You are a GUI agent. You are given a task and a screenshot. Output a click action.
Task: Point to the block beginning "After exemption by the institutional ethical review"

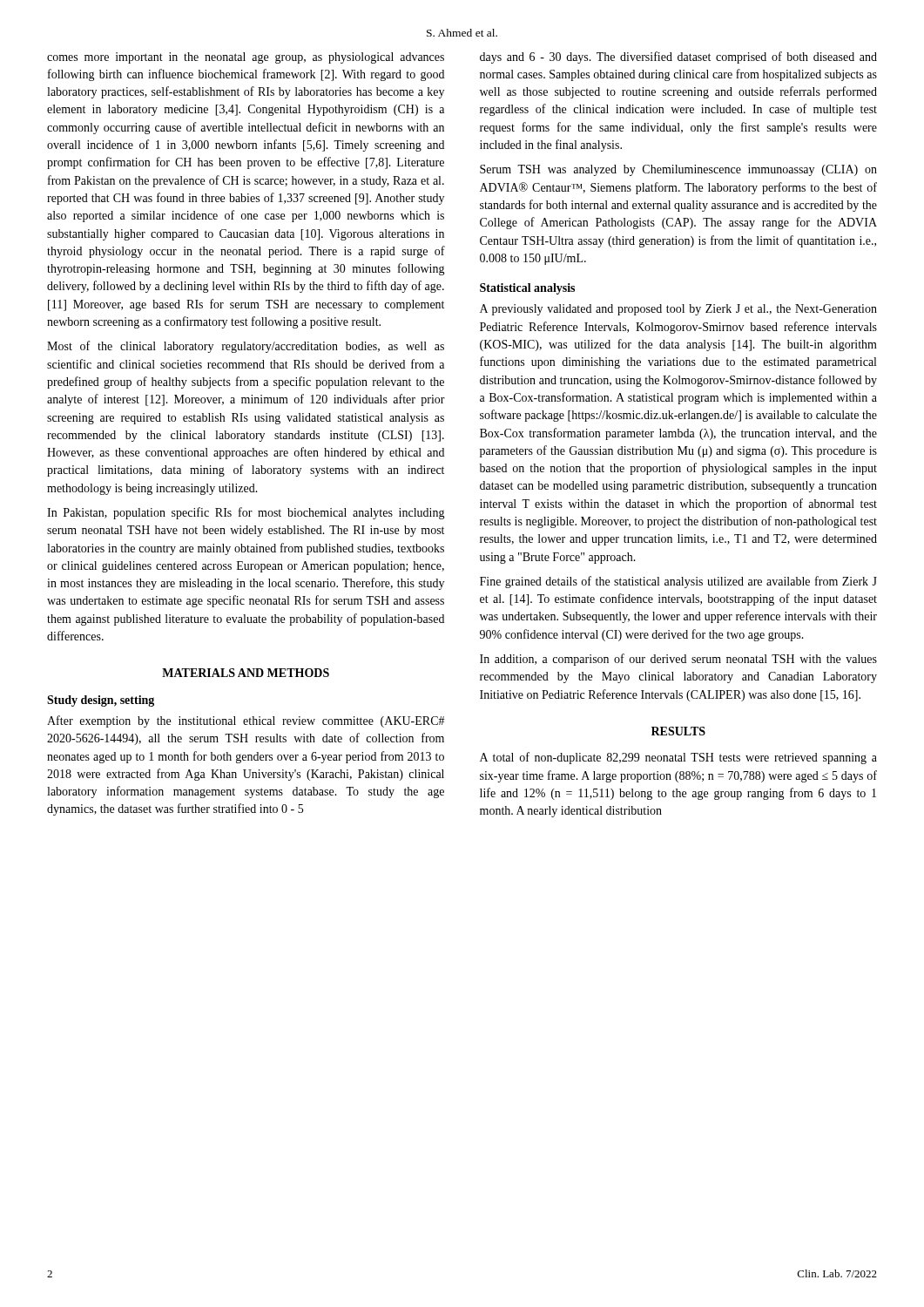246,766
